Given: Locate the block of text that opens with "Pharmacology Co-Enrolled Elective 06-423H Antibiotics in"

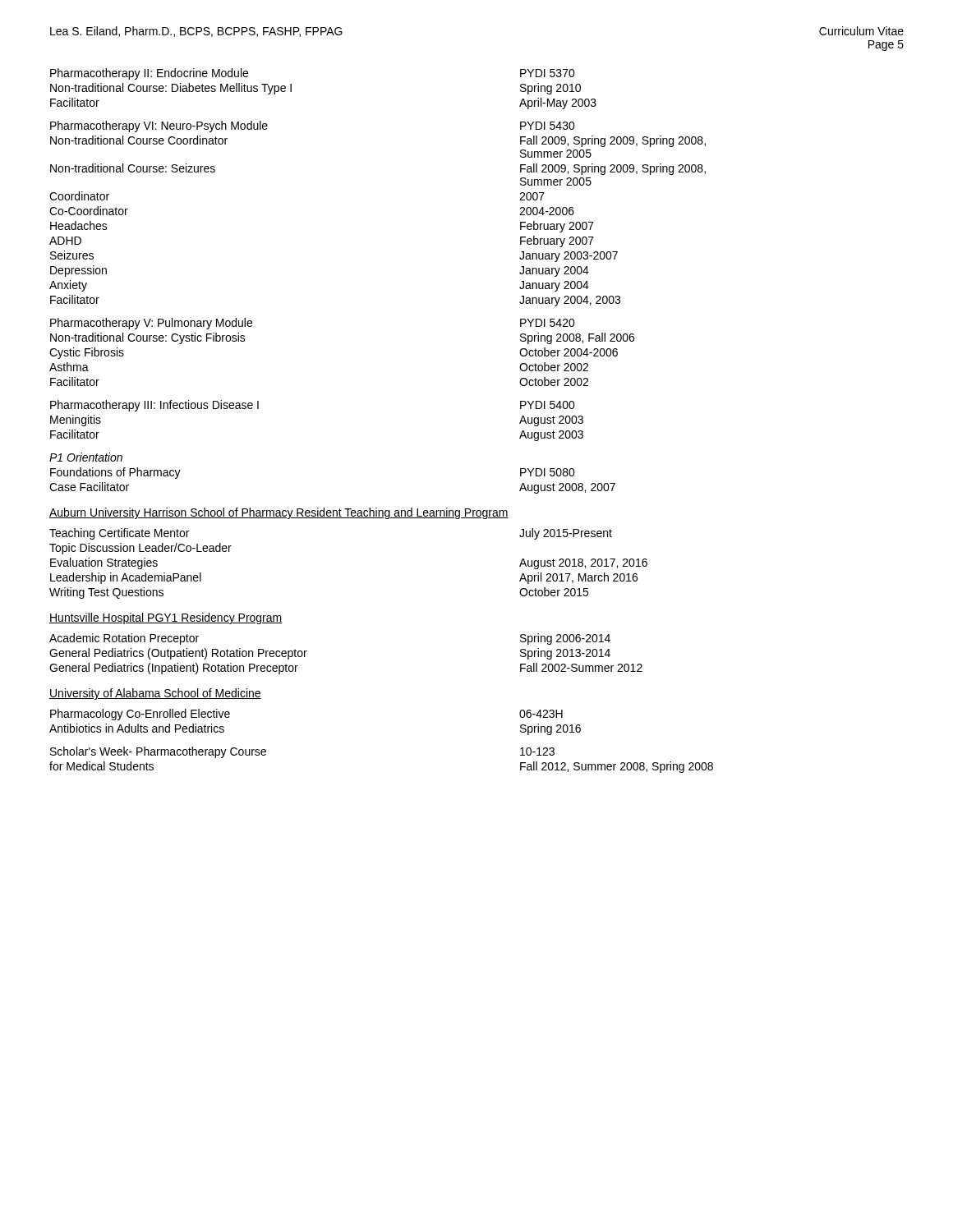Looking at the screenshot, I should [136, 714].
